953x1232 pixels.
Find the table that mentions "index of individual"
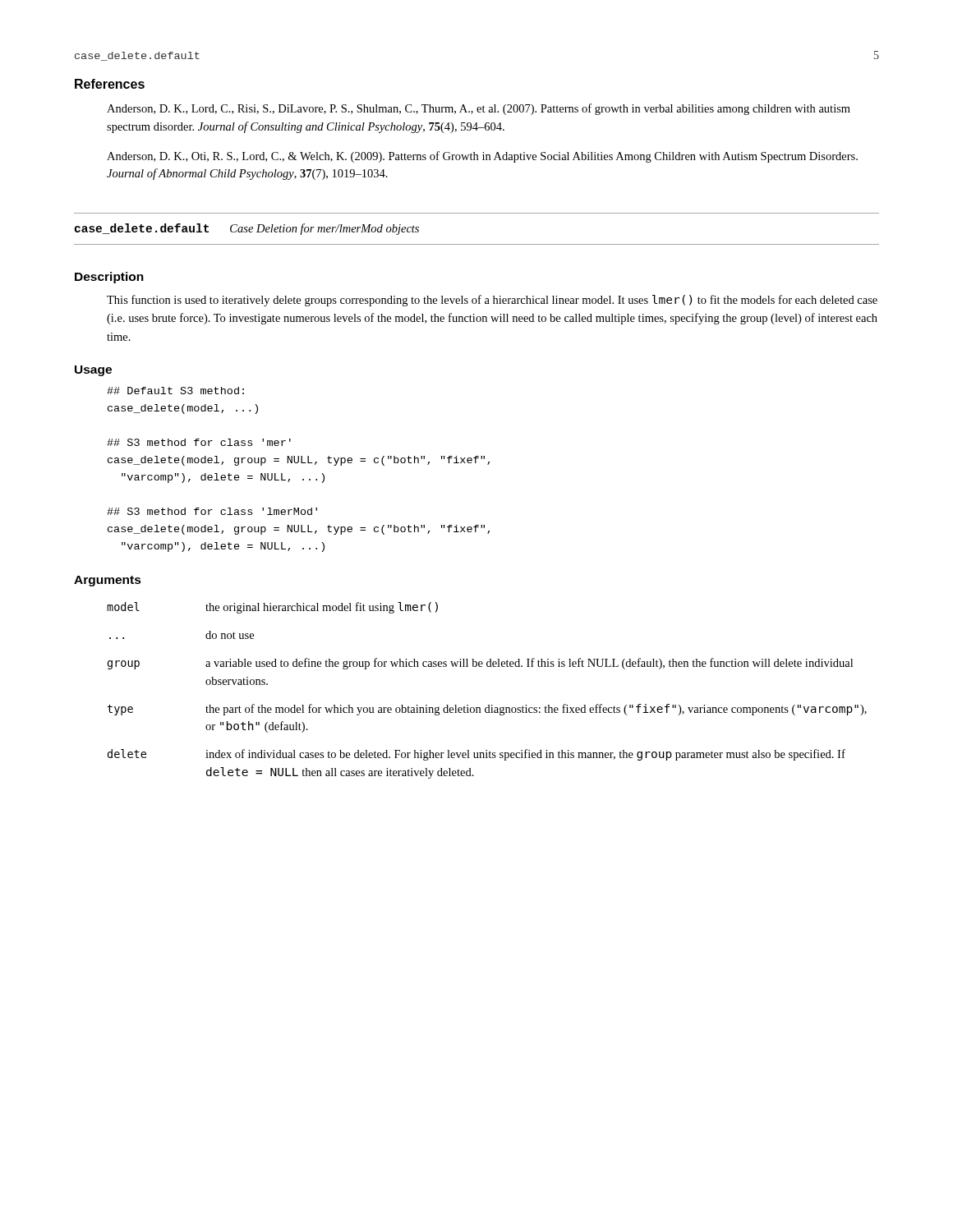(476, 692)
